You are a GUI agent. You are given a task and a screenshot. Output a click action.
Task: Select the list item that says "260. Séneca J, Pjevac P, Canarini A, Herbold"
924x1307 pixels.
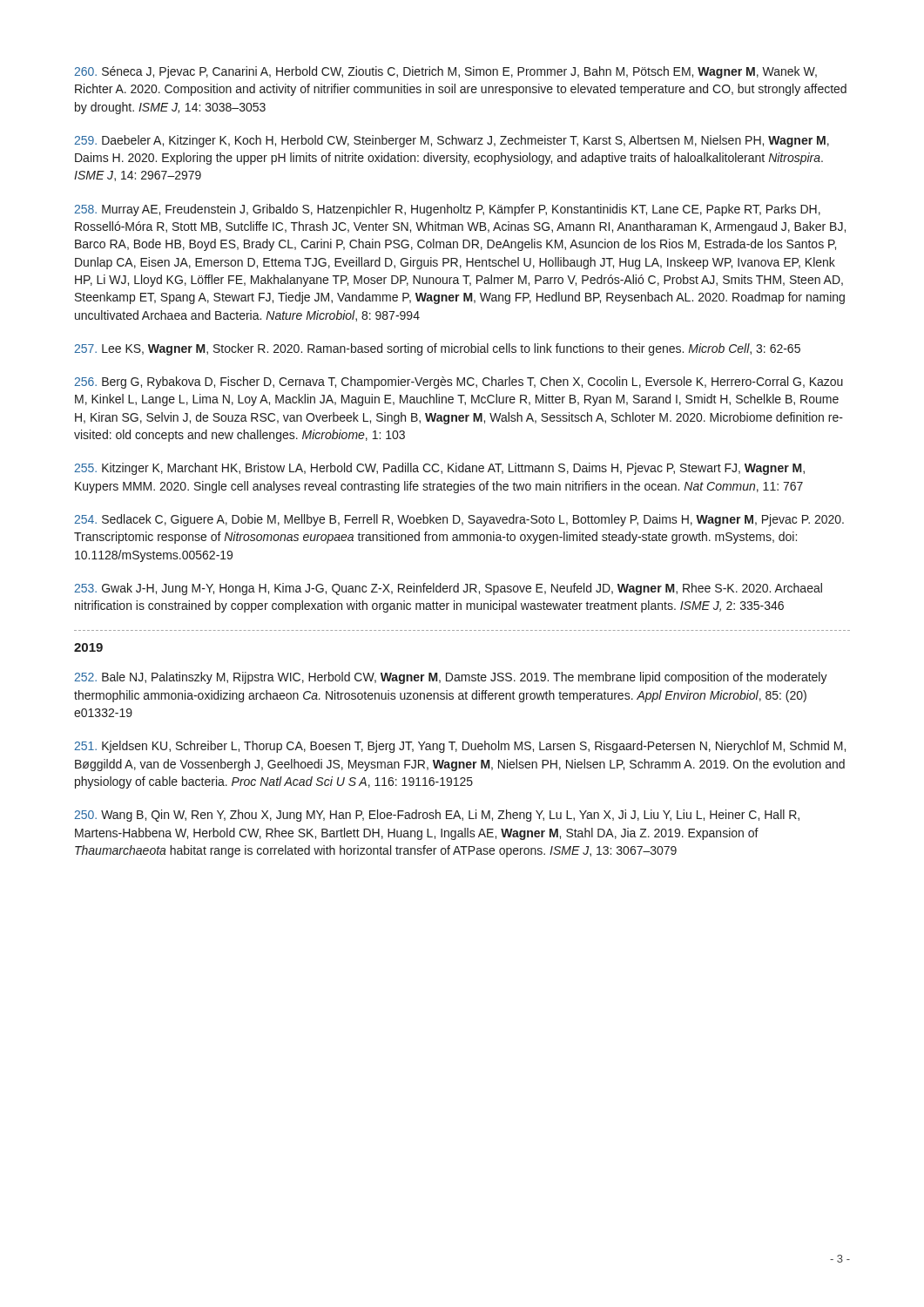[461, 89]
